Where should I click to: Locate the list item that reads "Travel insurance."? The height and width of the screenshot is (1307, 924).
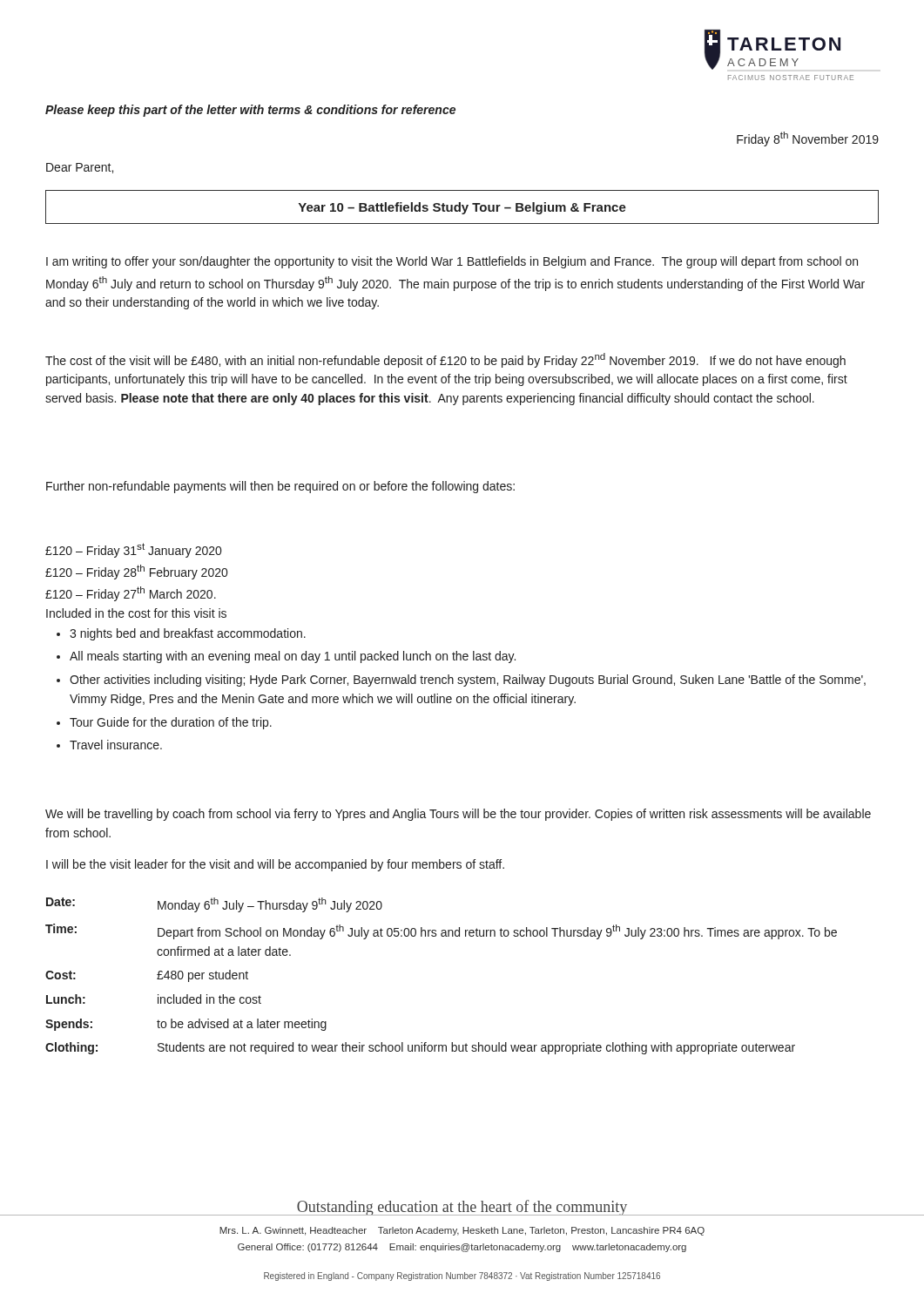pyautogui.click(x=116, y=745)
